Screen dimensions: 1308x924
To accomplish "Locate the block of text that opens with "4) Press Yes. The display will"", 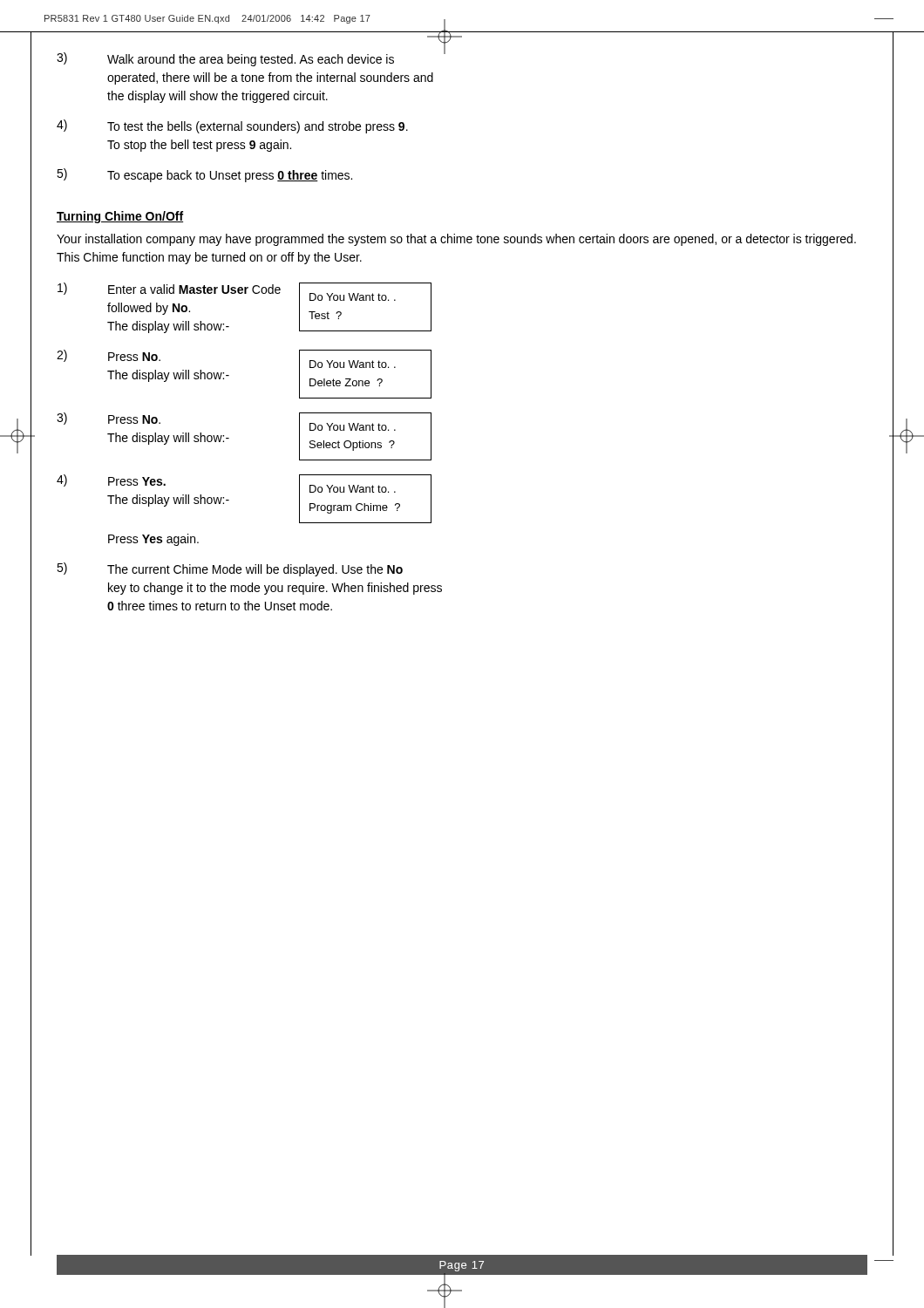I will (156, 498).
